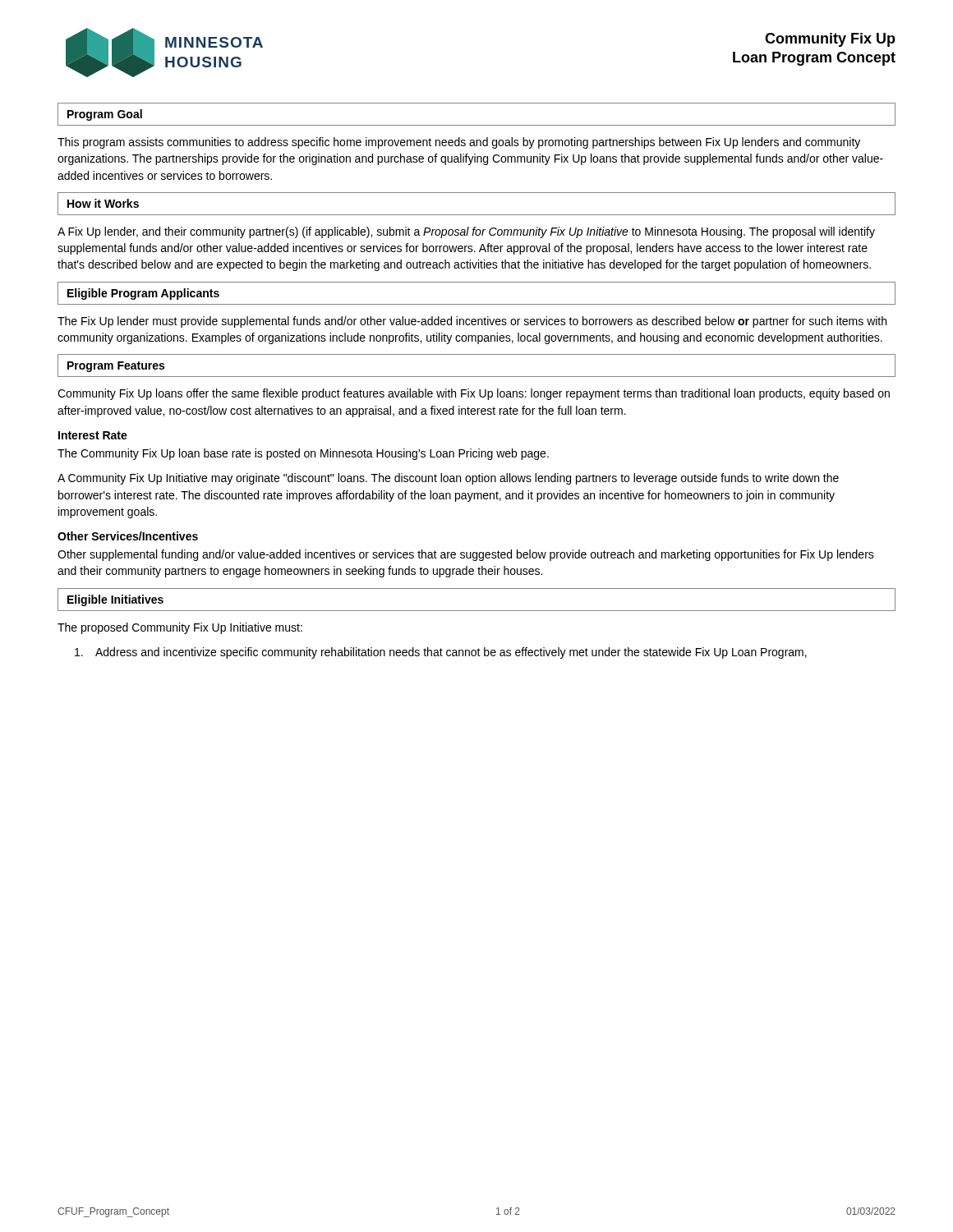Find "Eligible Program Applicants" on this page

143,293
